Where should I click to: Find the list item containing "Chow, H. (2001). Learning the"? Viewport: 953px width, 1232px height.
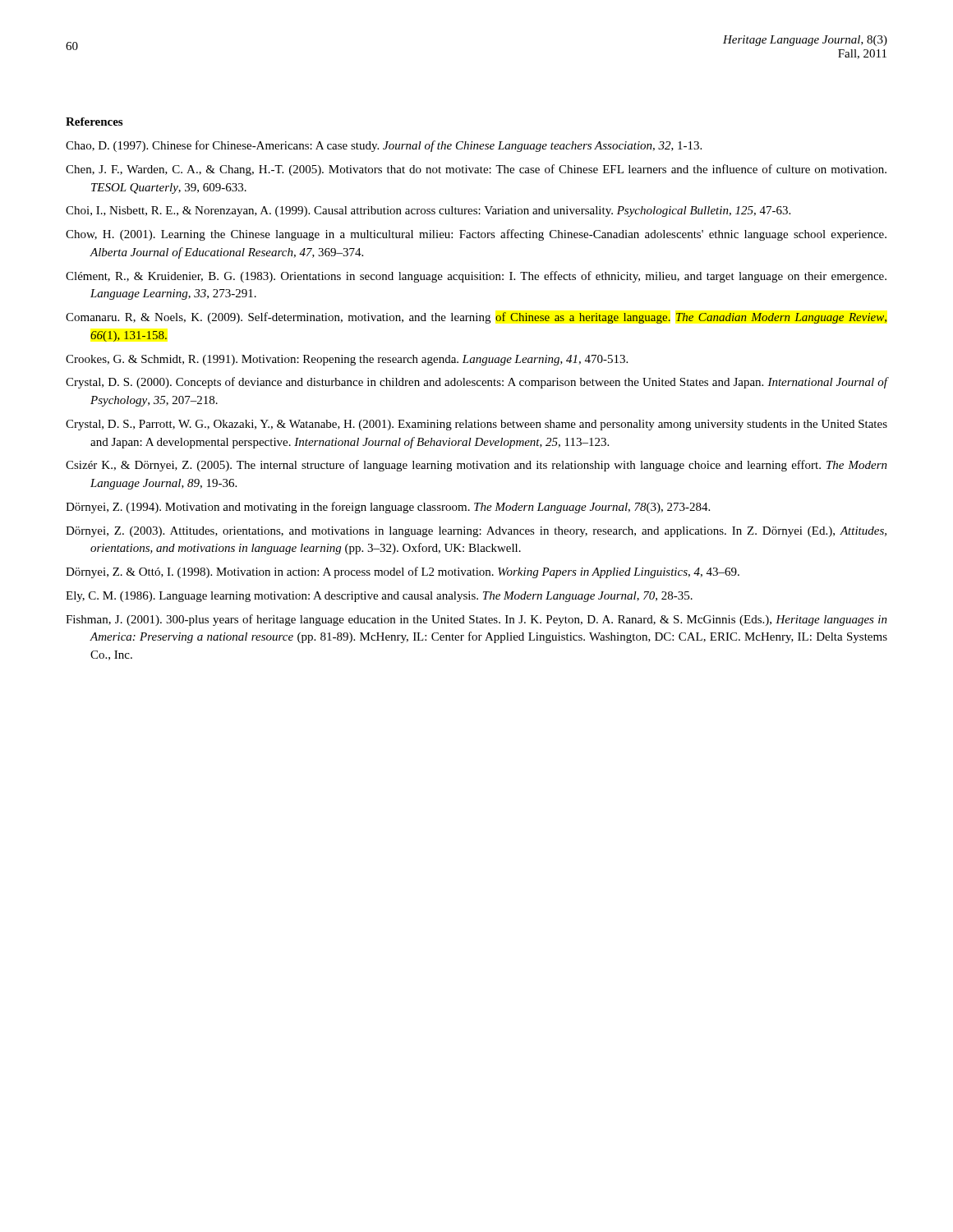pos(476,243)
